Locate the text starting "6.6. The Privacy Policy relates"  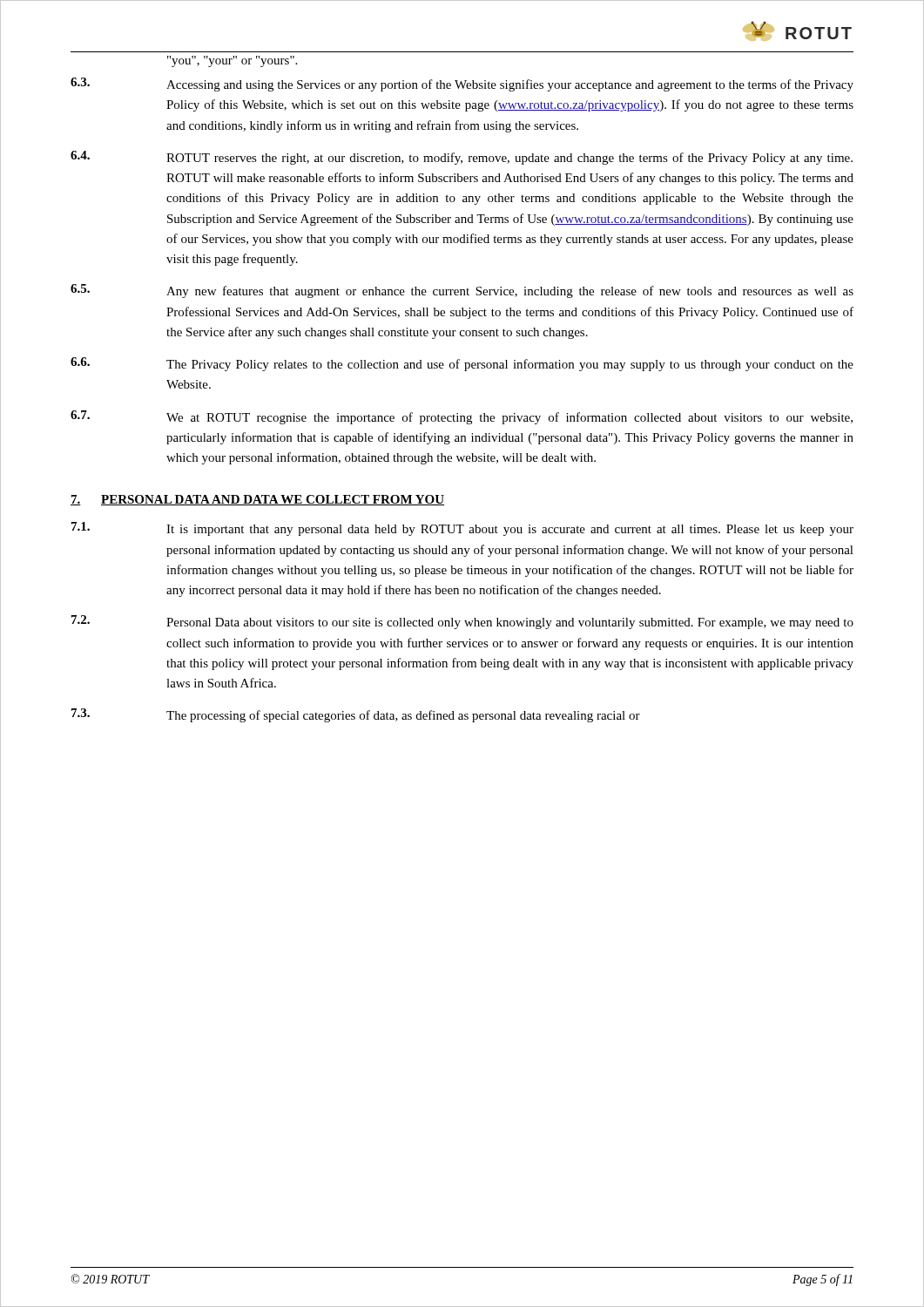(462, 375)
